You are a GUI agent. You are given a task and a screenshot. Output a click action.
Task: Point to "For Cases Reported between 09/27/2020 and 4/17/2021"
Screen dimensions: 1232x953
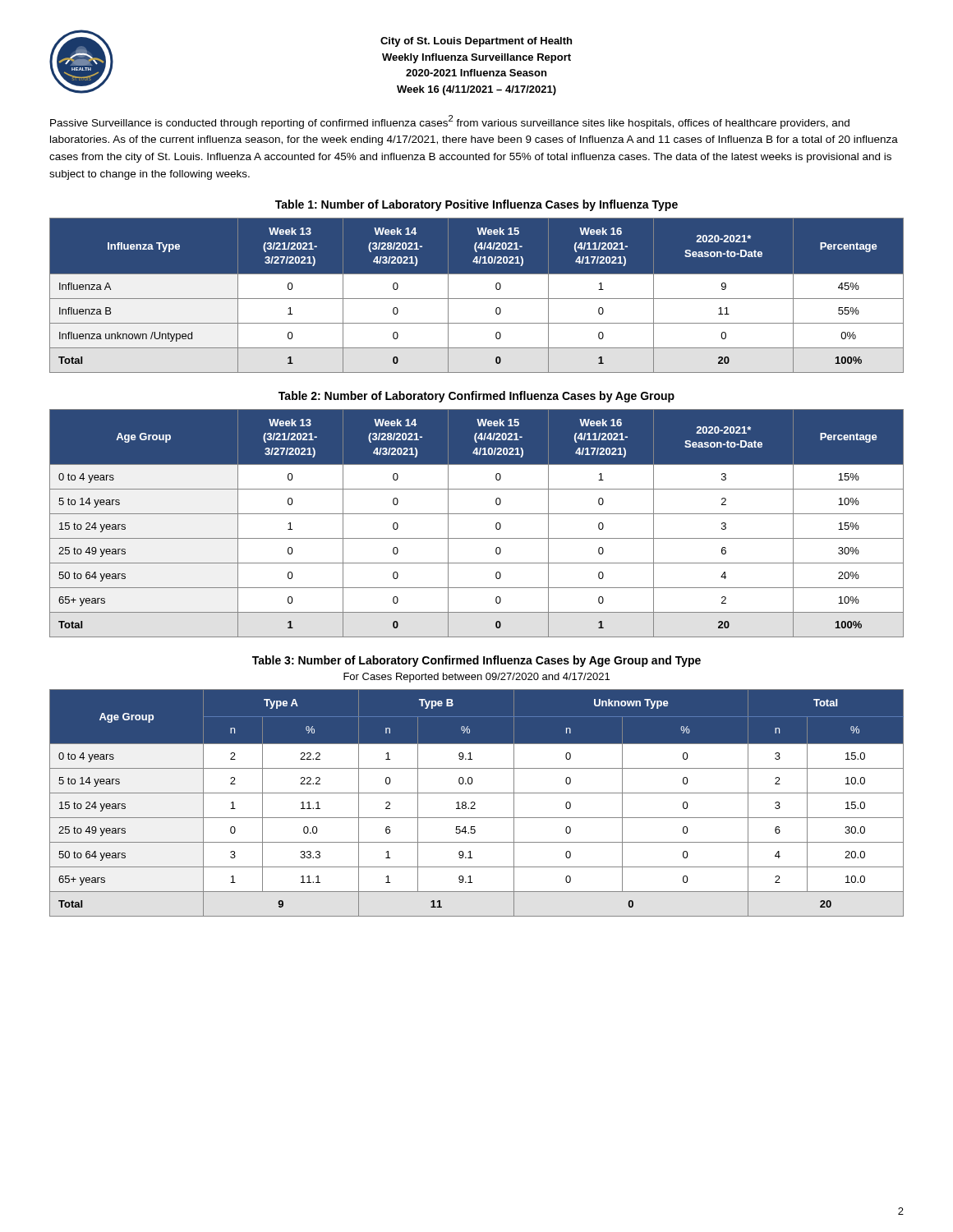click(x=476, y=677)
